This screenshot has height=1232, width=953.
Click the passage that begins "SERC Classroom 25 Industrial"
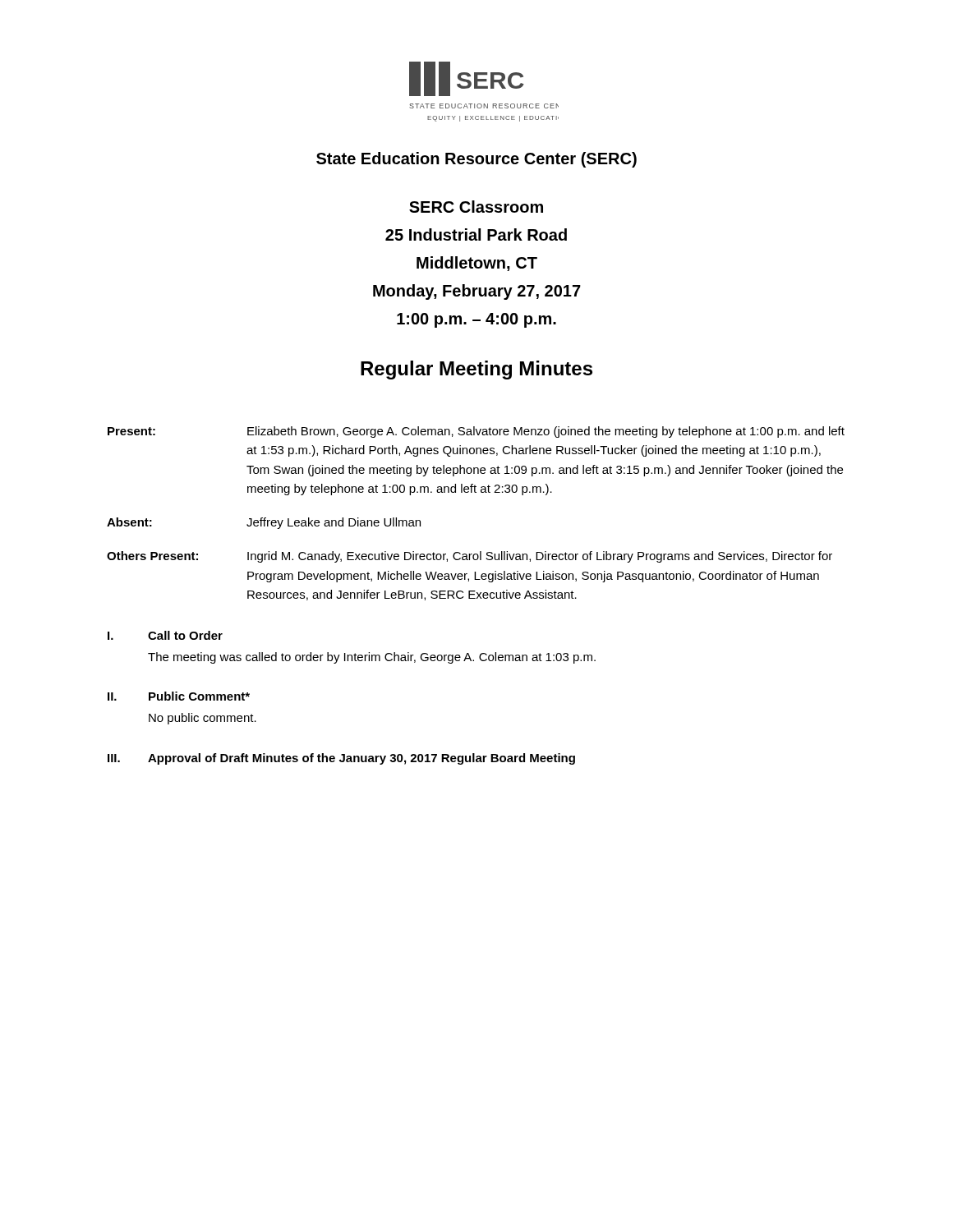coord(476,263)
